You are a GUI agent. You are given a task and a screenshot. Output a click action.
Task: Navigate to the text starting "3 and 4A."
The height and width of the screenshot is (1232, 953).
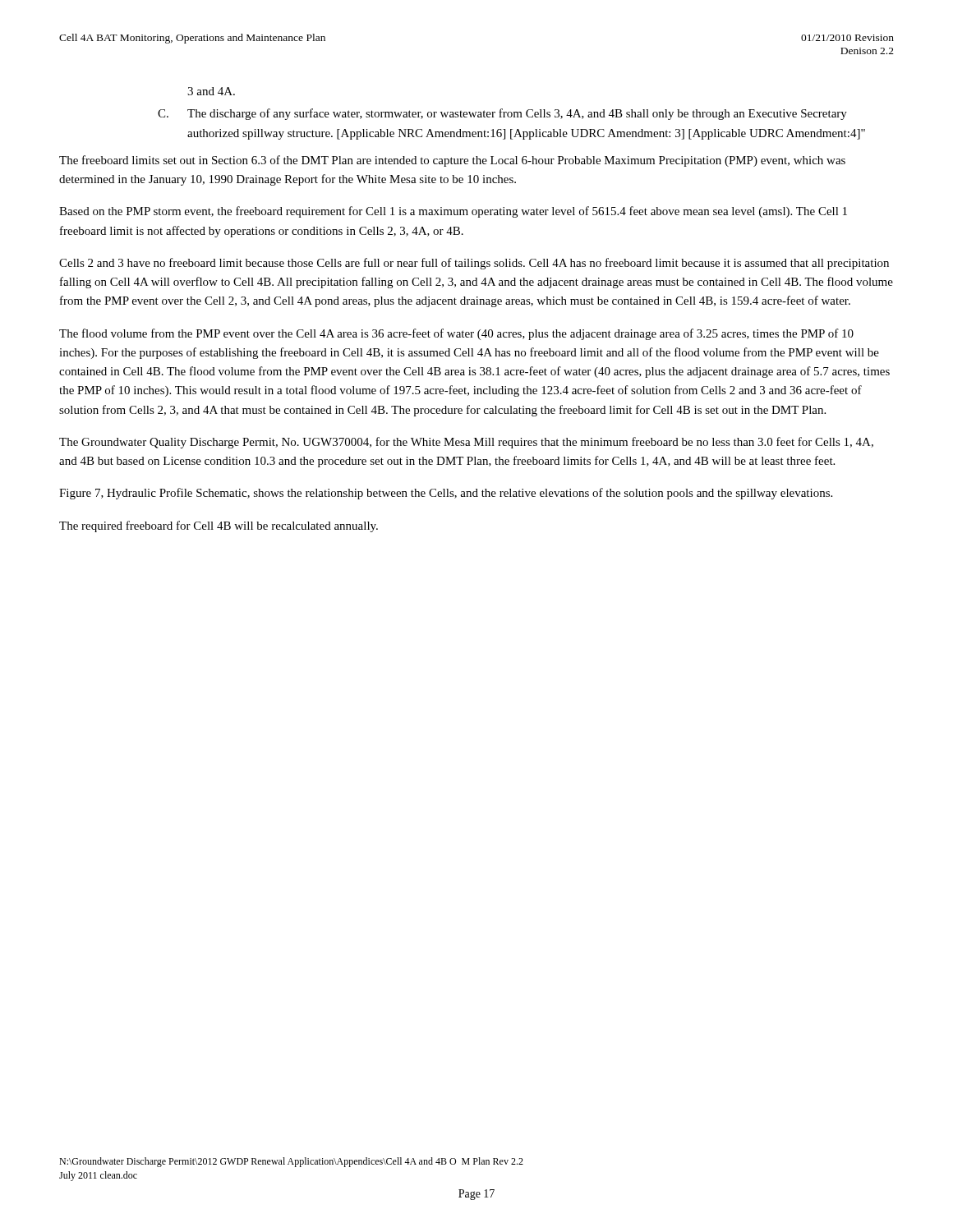pyautogui.click(x=211, y=91)
